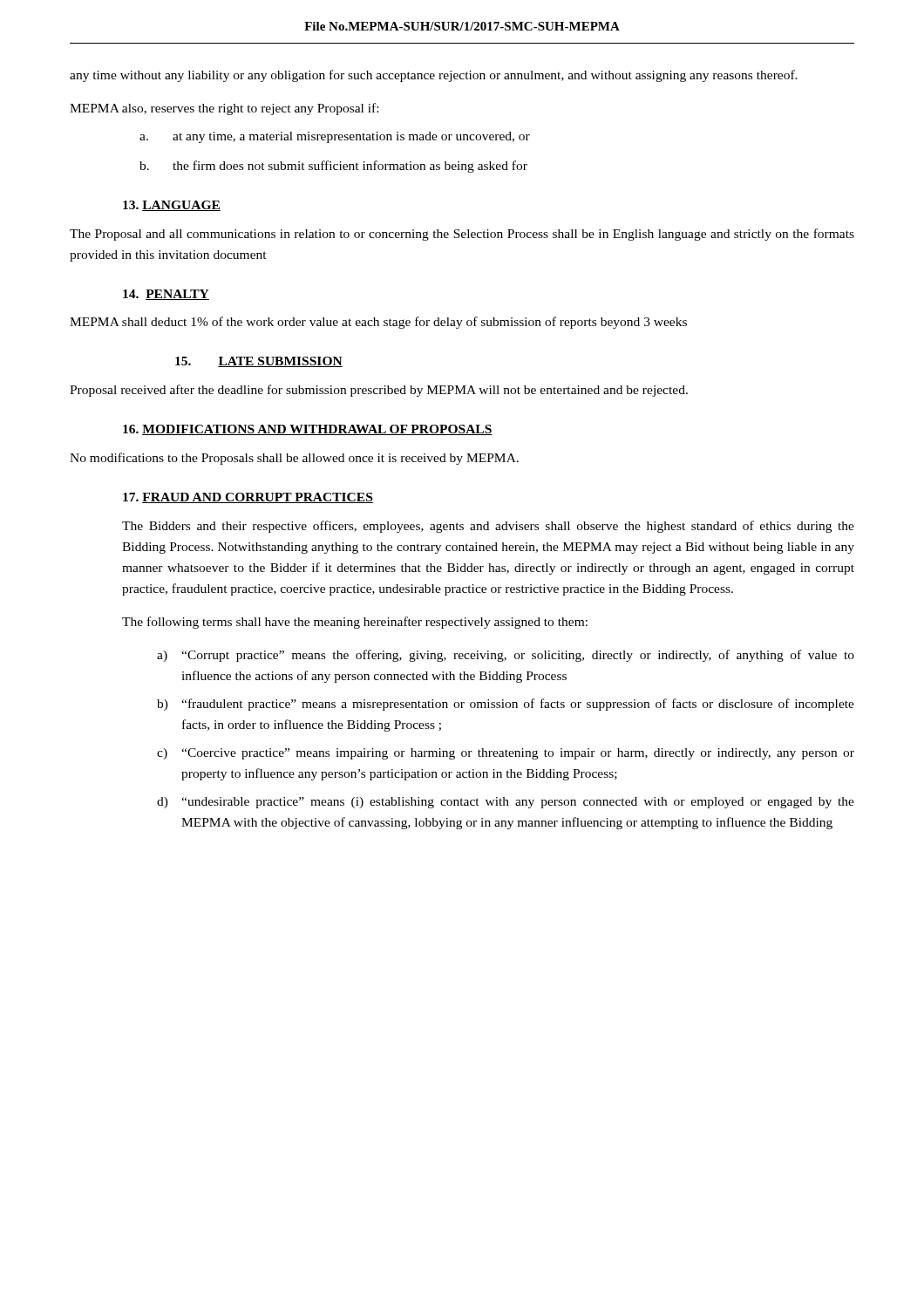Image resolution: width=924 pixels, height=1308 pixels.
Task: Select the text block starting "b) “fraudulent practice” means a"
Action: pos(506,714)
